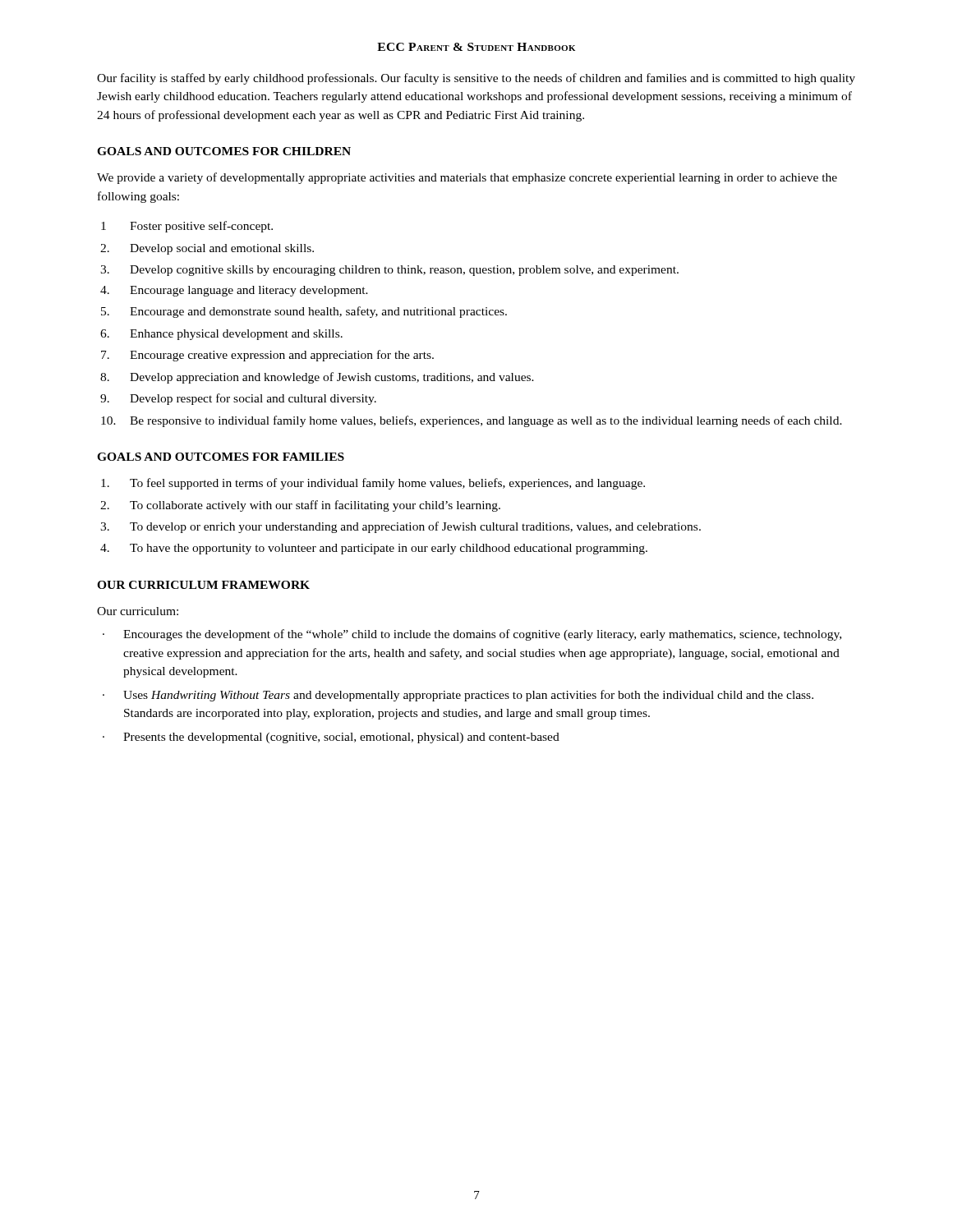This screenshot has height=1232, width=953.
Task: Select the text block that says "We provide a variety of"
Action: tap(467, 187)
